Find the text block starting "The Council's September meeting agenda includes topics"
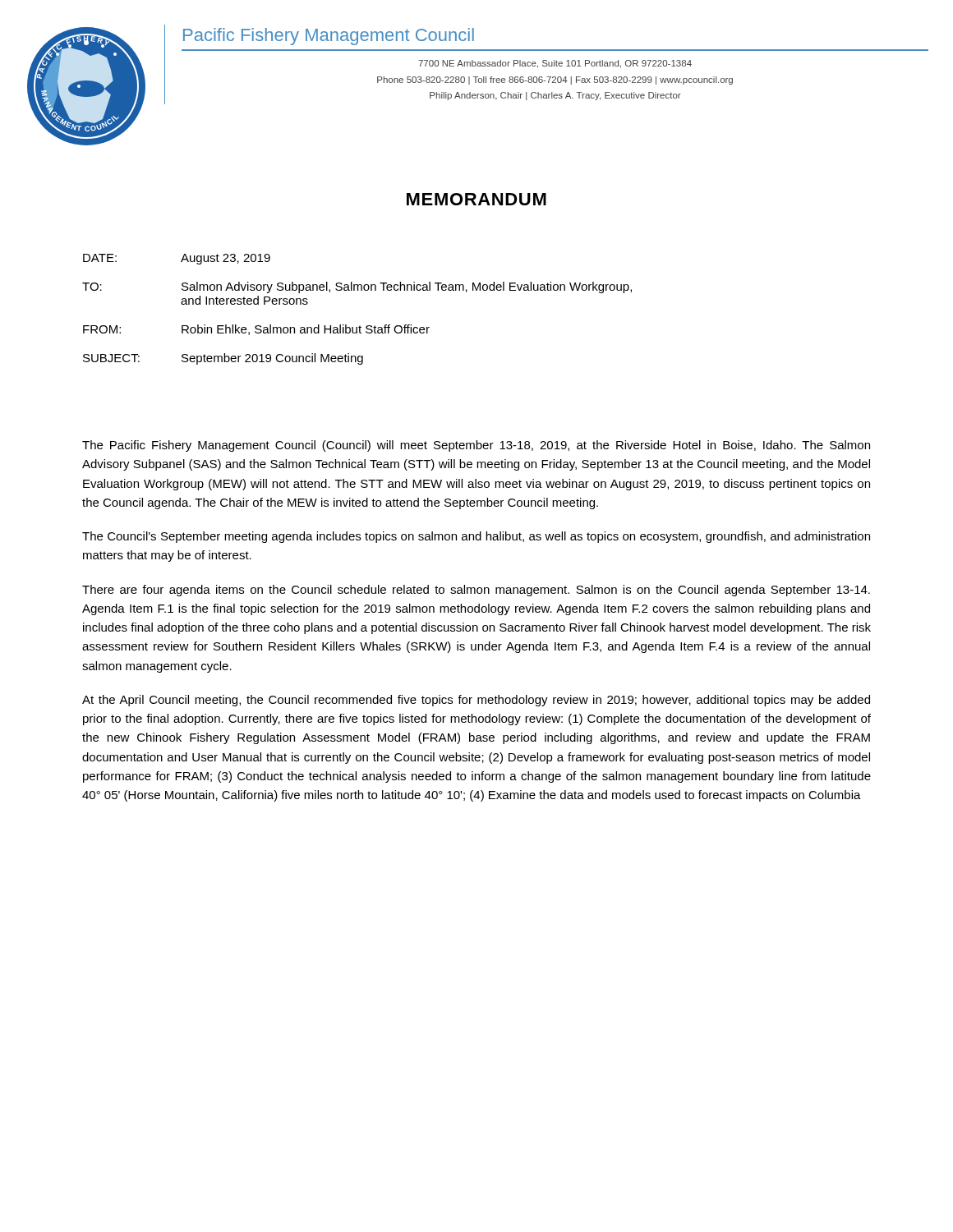The image size is (953, 1232). [x=476, y=545]
